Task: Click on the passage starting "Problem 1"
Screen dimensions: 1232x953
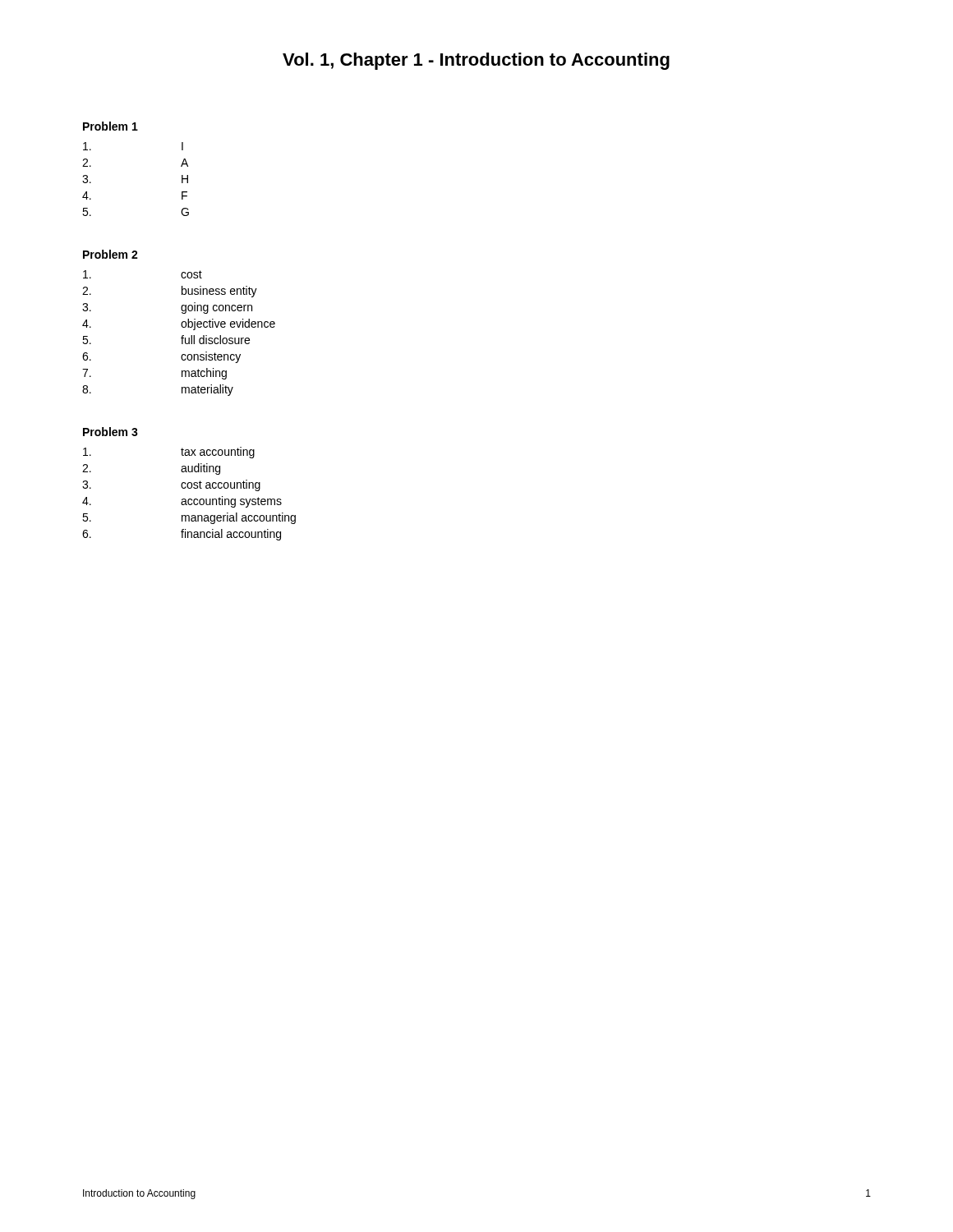Action: pos(110,126)
